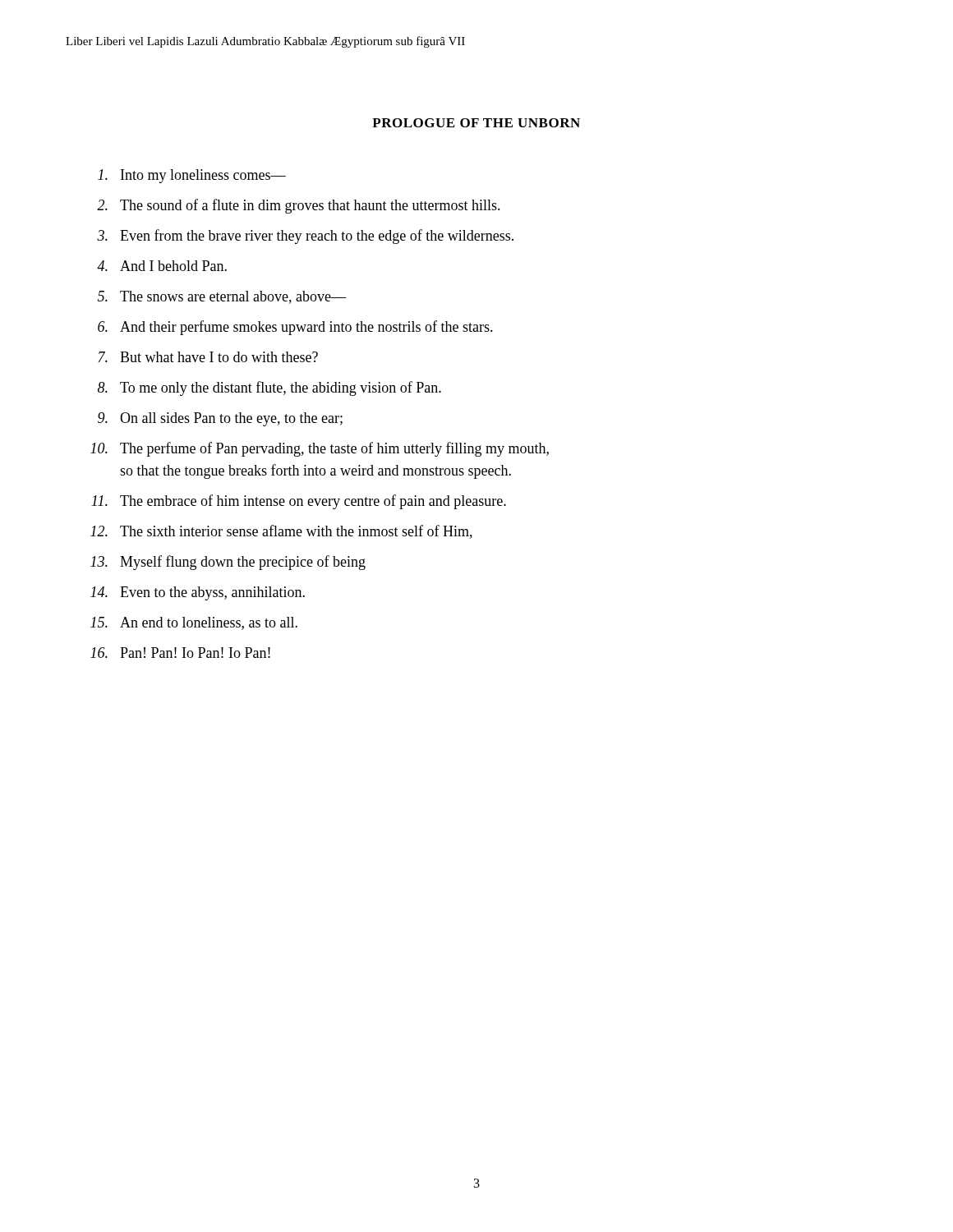
Task: Locate the block of text that opens with "10. The perfume of Pan pervading, the"
Action: coord(476,460)
